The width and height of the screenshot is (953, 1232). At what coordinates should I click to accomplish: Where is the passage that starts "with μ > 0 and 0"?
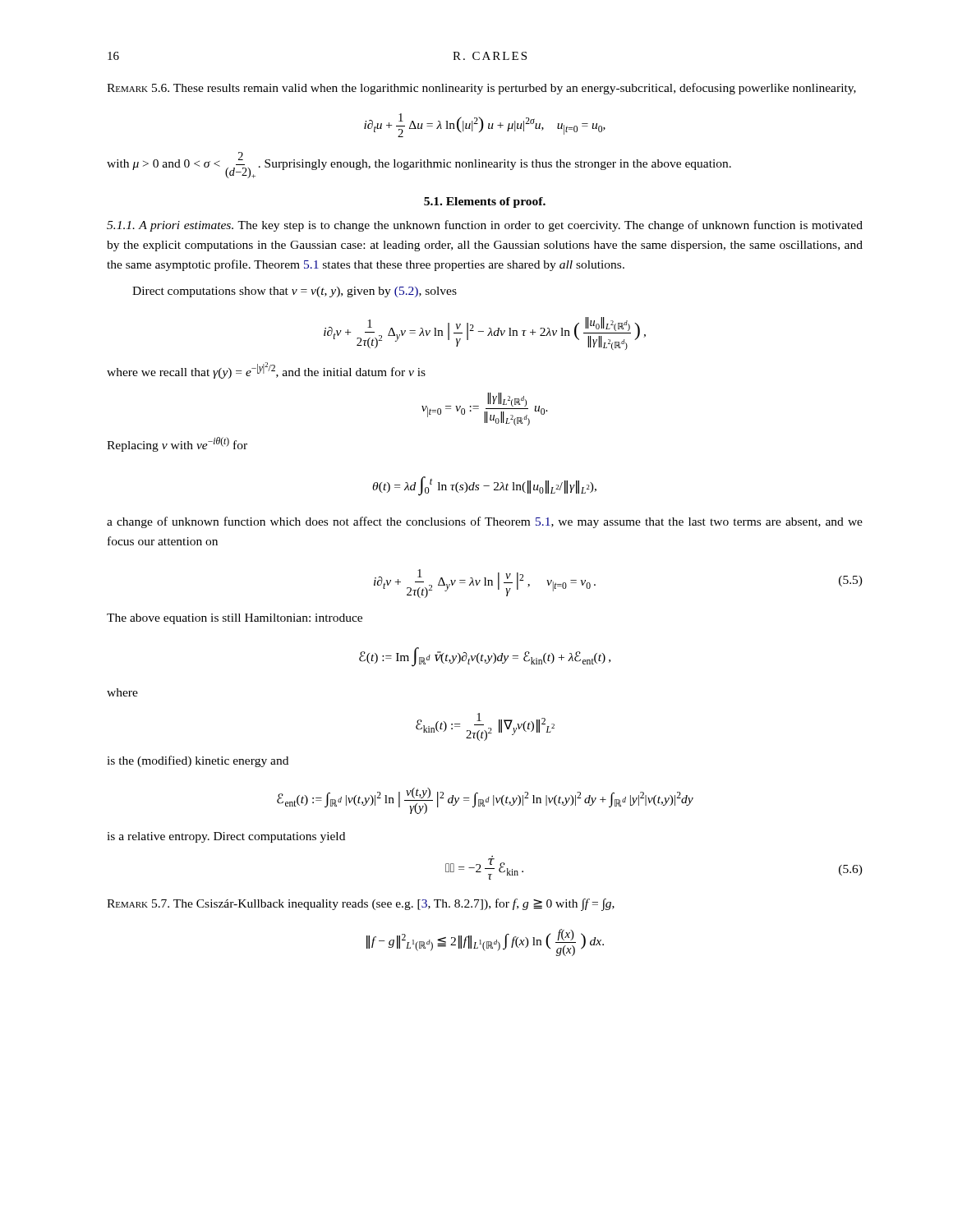click(x=419, y=165)
